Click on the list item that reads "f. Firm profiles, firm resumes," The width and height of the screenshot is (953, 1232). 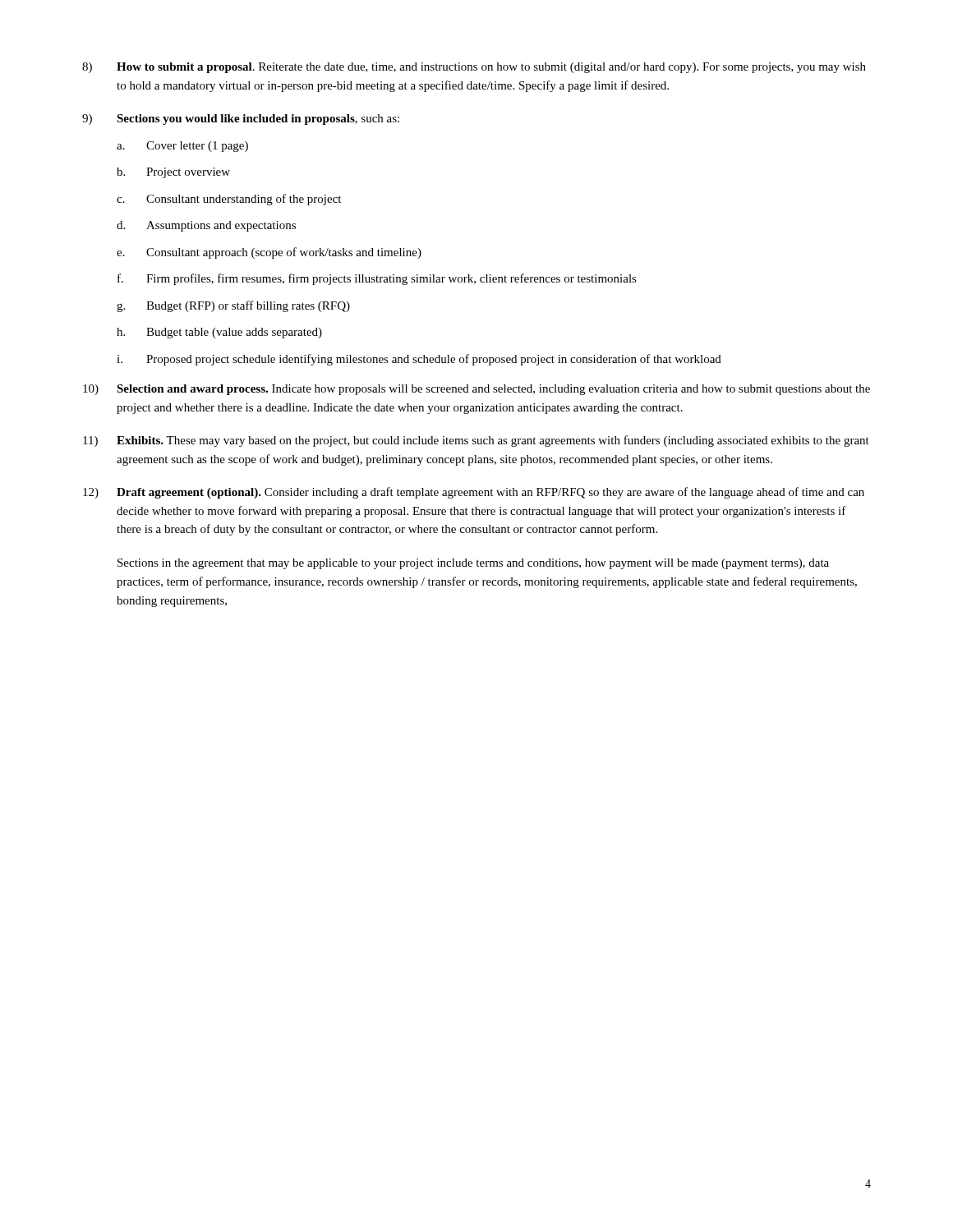[494, 279]
